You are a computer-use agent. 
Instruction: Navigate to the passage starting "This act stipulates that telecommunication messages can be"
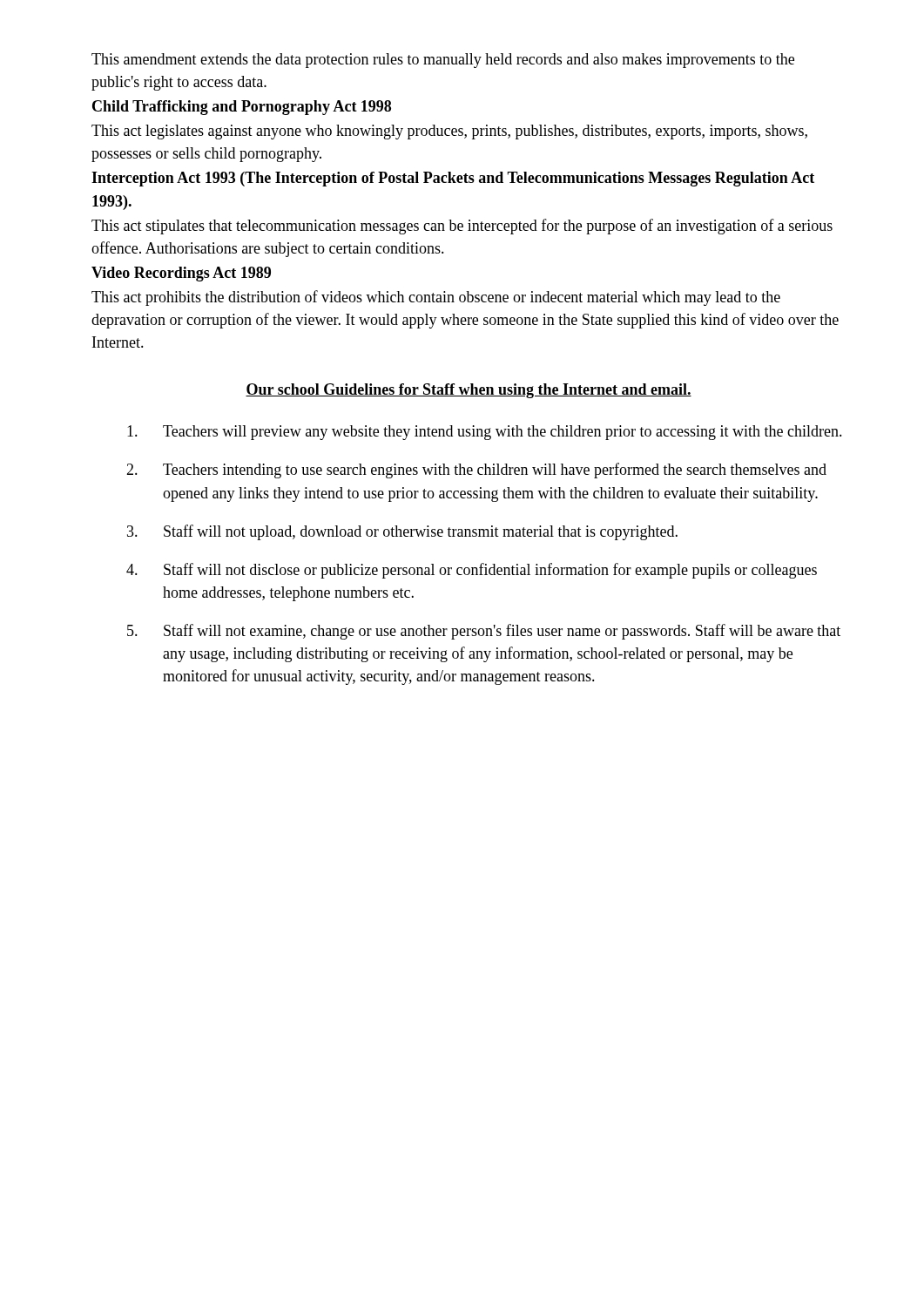[462, 237]
